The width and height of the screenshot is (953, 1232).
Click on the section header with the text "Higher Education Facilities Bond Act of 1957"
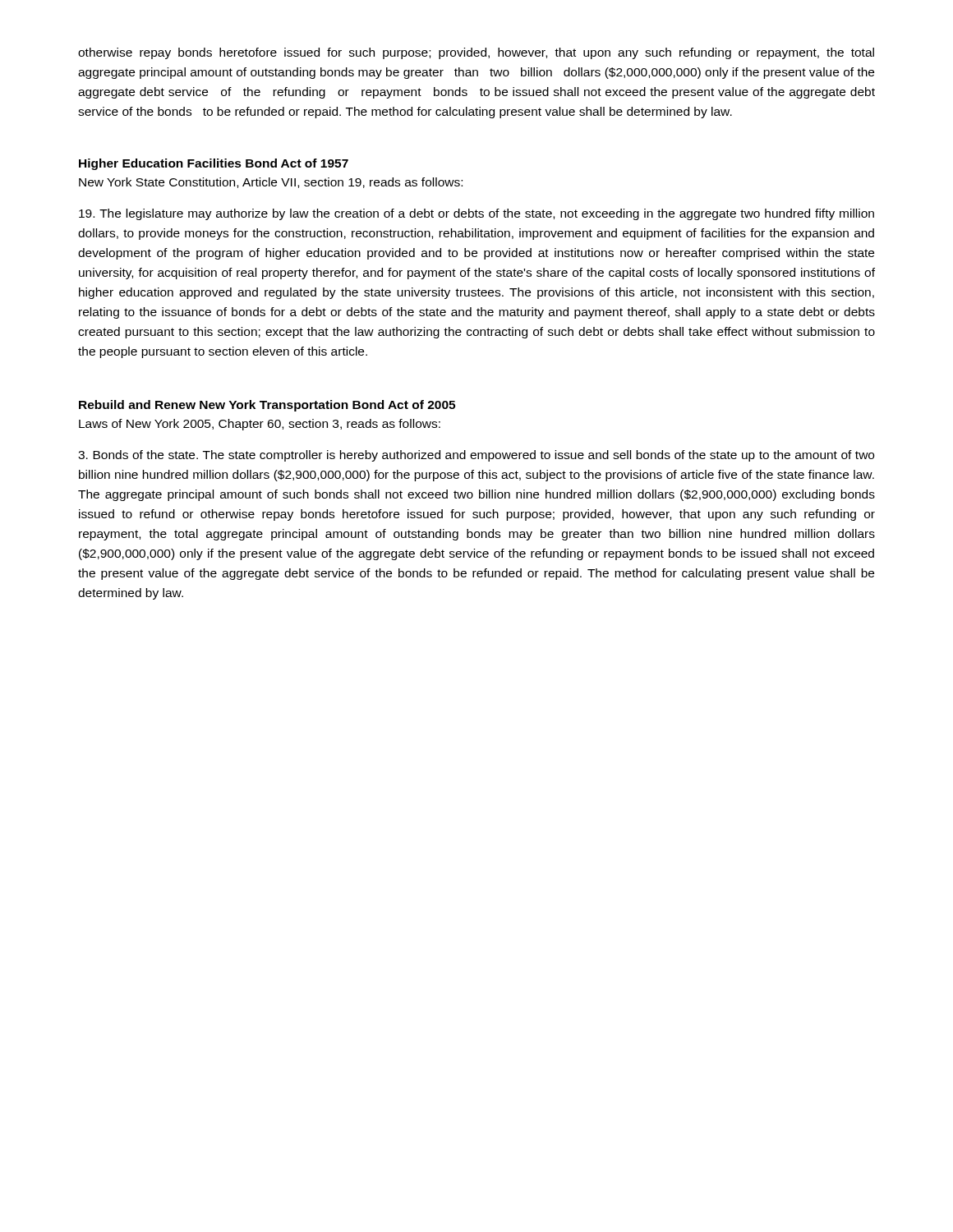coord(213,163)
